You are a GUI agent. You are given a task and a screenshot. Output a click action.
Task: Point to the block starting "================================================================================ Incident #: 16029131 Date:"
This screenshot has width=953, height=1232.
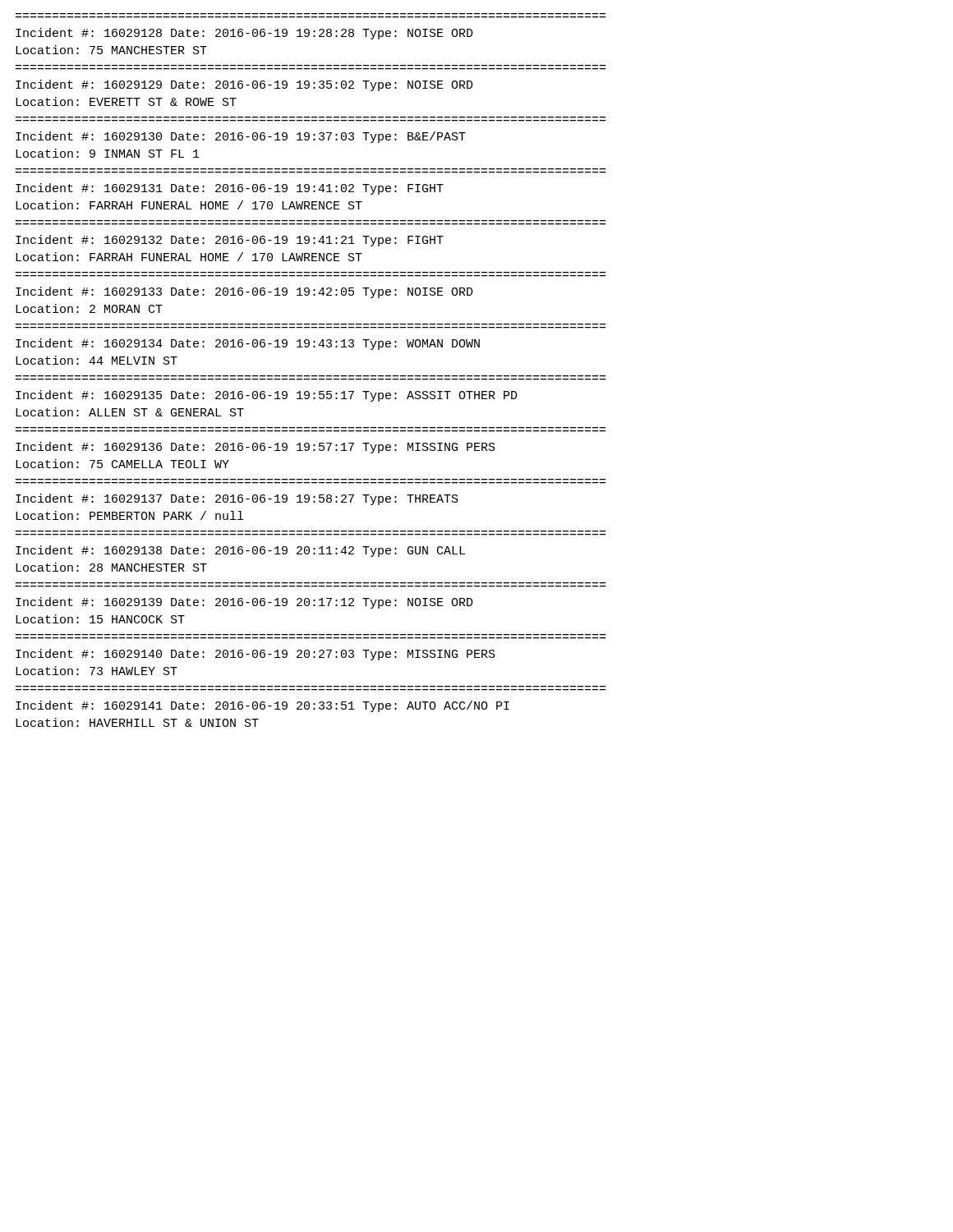[x=230, y=189]
